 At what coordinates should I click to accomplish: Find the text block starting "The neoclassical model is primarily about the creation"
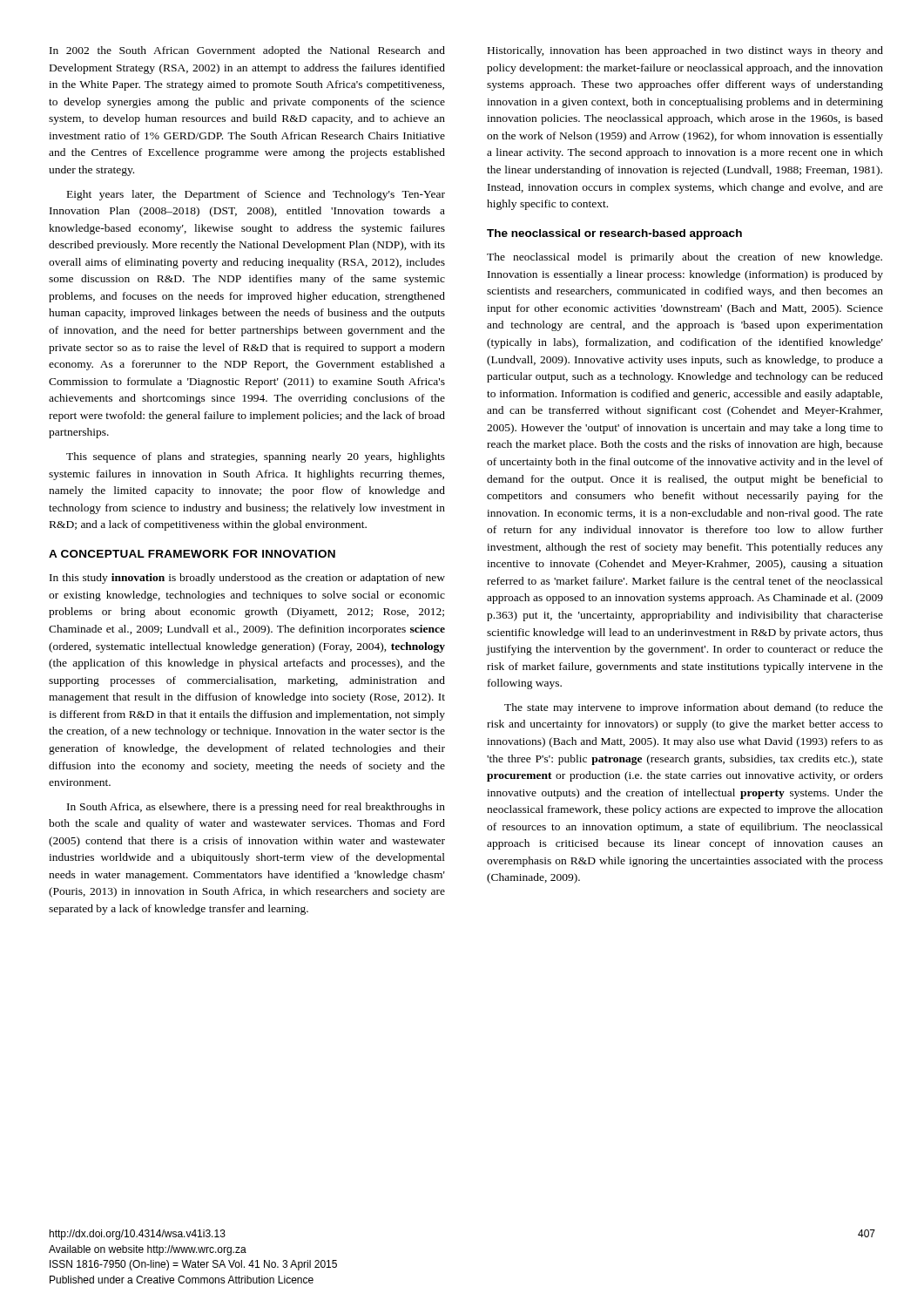click(x=685, y=470)
